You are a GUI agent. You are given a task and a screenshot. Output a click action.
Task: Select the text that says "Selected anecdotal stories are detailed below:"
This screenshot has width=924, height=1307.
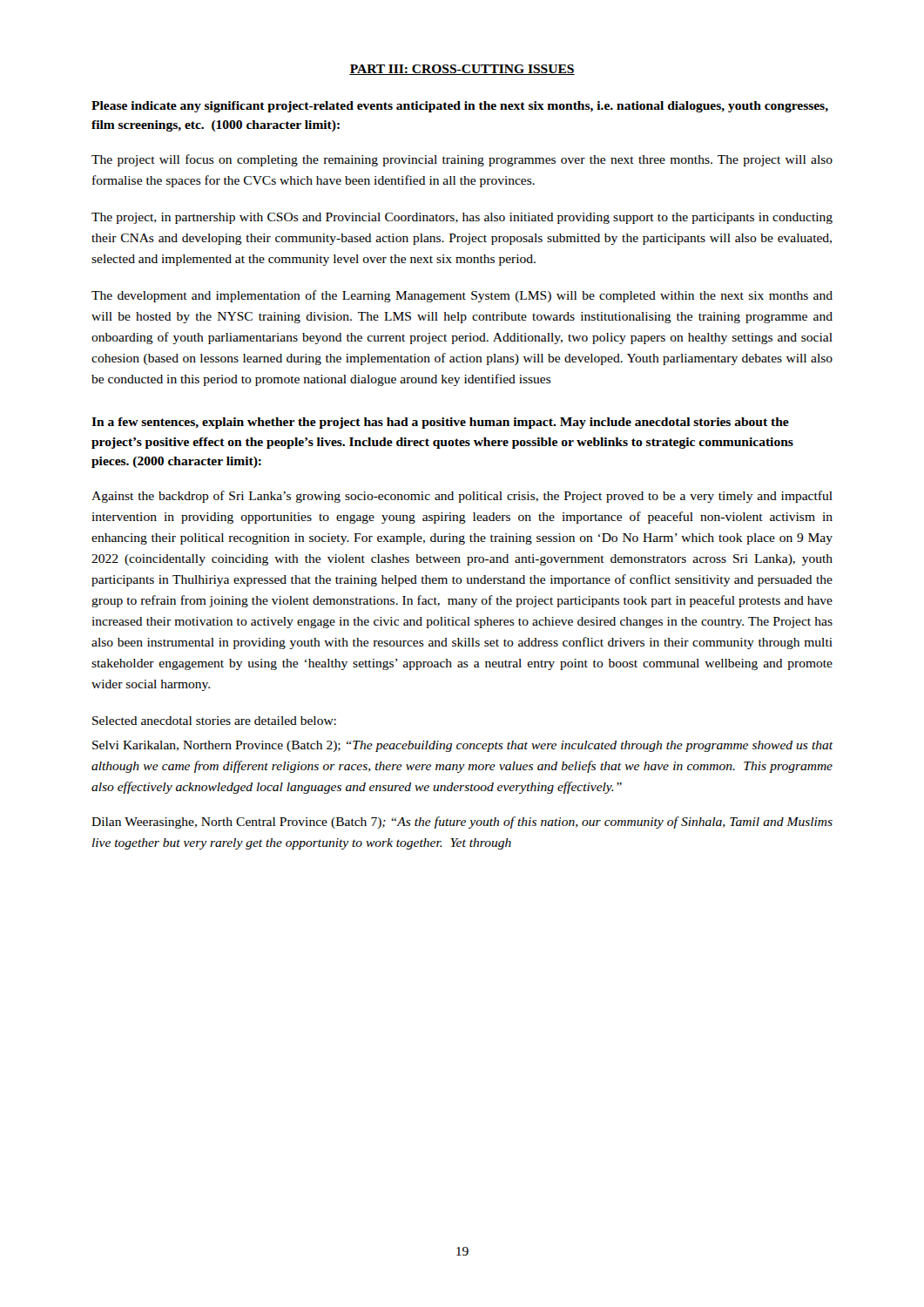pos(214,720)
